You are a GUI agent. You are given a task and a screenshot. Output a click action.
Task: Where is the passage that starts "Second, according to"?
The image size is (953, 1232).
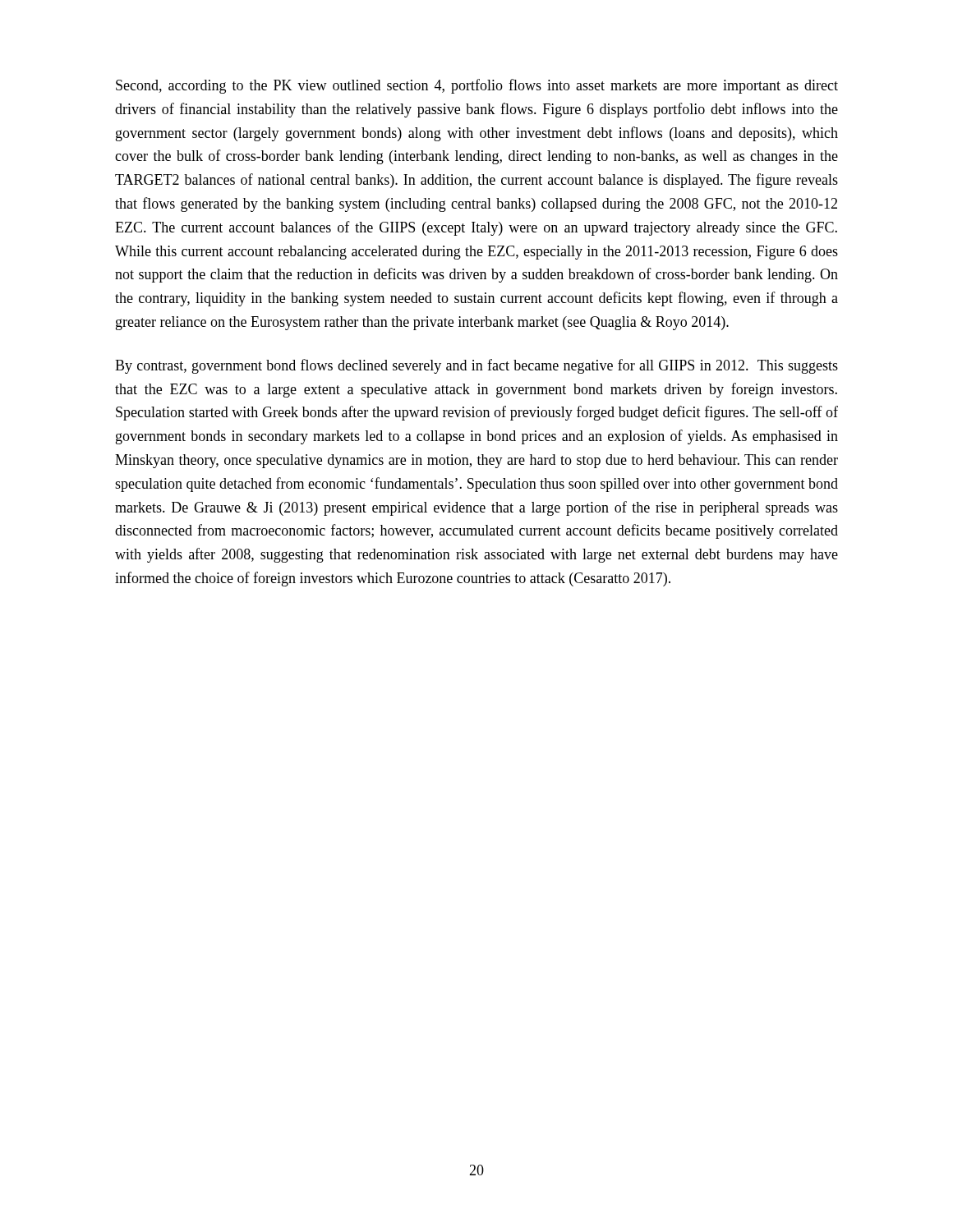(476, 204)
